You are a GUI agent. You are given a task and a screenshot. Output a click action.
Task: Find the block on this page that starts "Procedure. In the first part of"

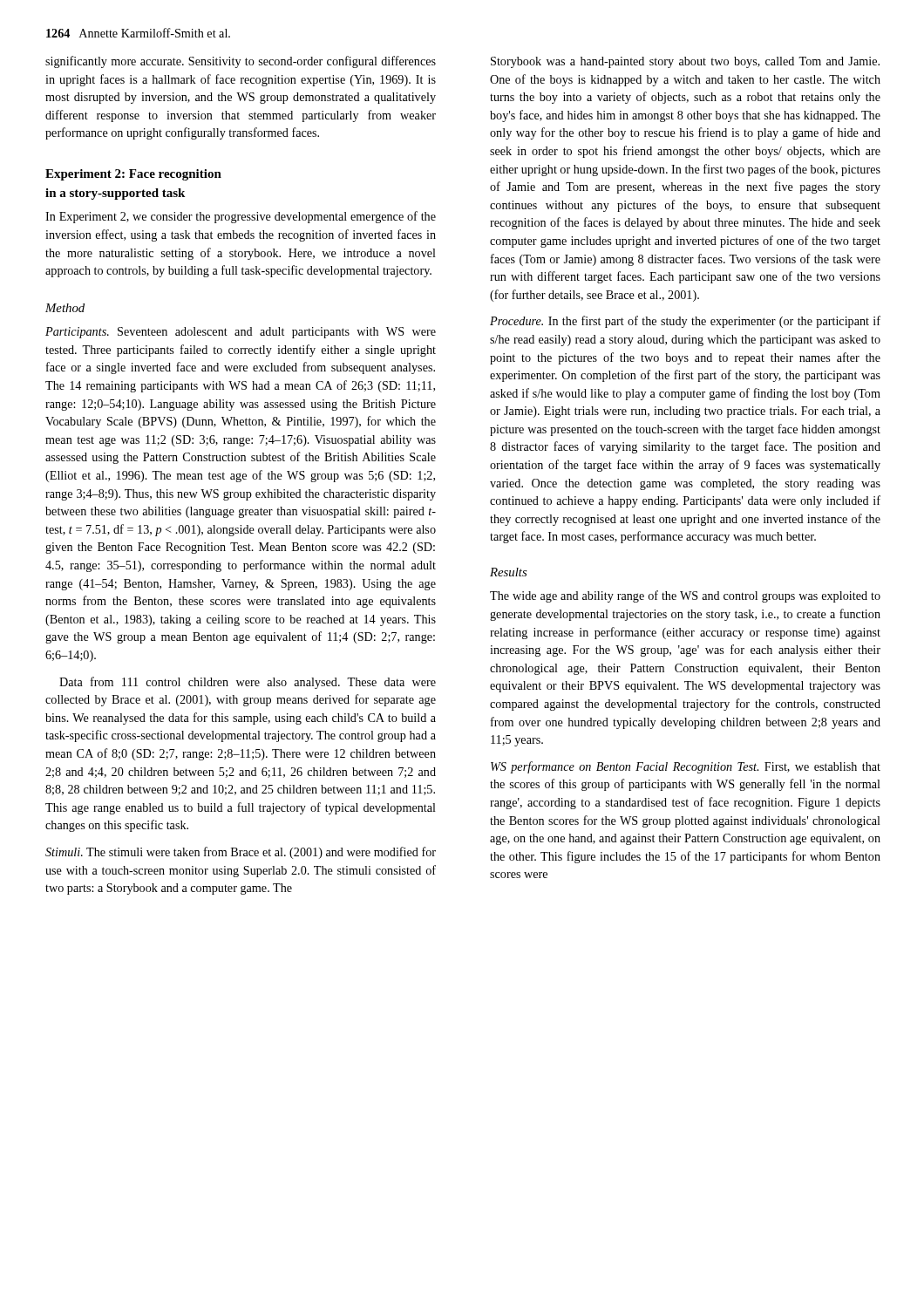685,429
